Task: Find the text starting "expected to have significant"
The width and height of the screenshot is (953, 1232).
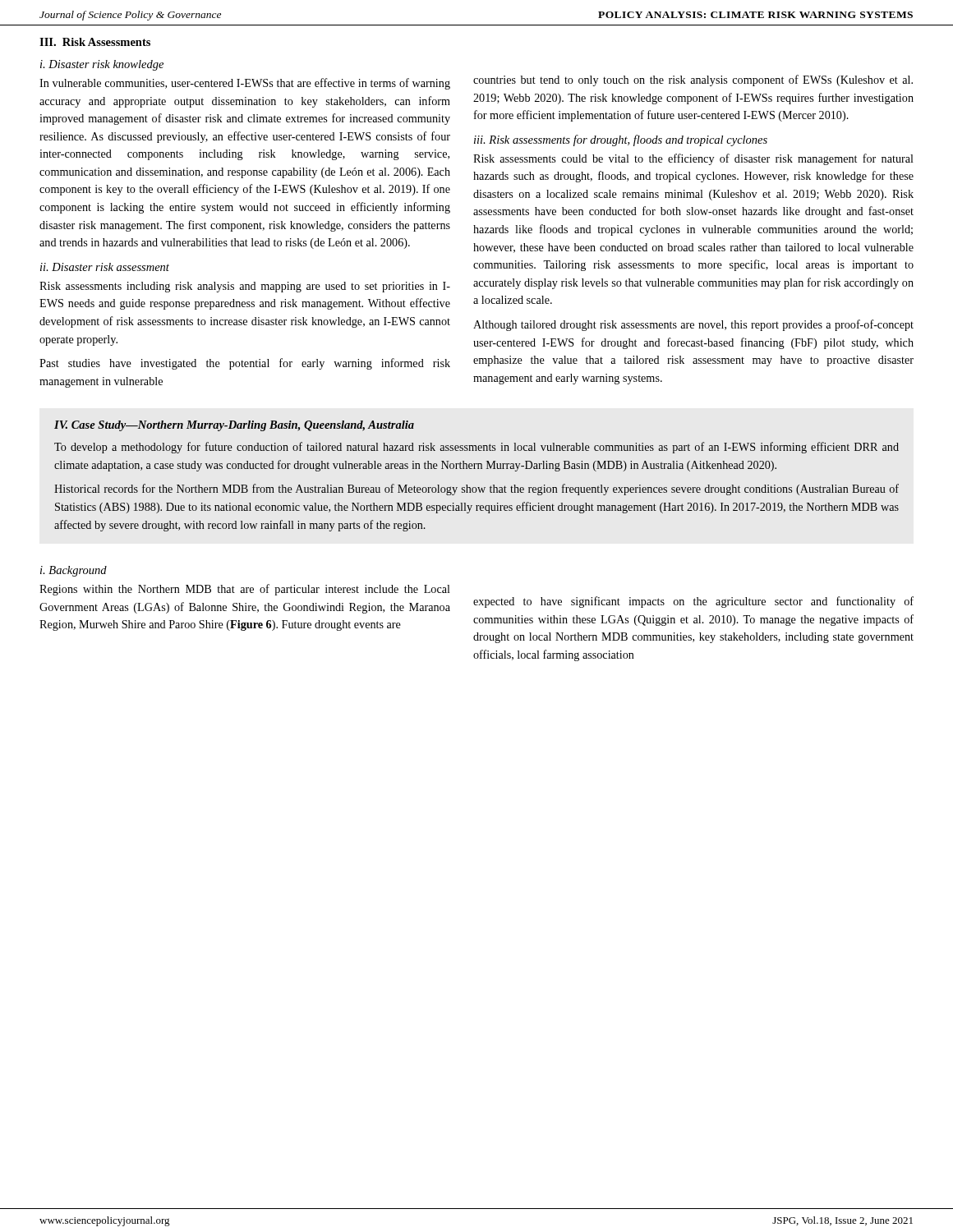Action: (693, 628)
